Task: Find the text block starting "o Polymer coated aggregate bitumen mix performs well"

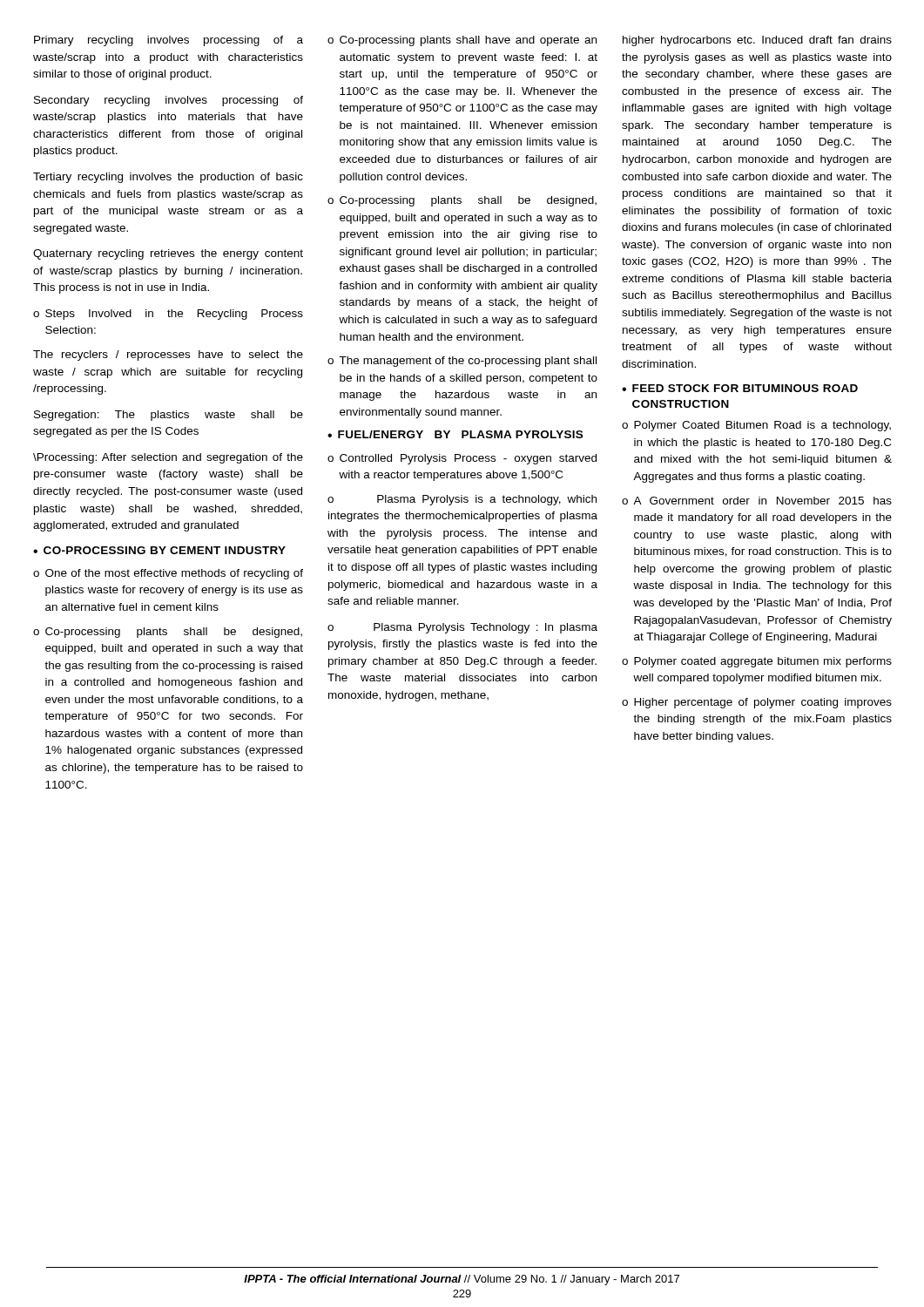Action: point(757,669)
